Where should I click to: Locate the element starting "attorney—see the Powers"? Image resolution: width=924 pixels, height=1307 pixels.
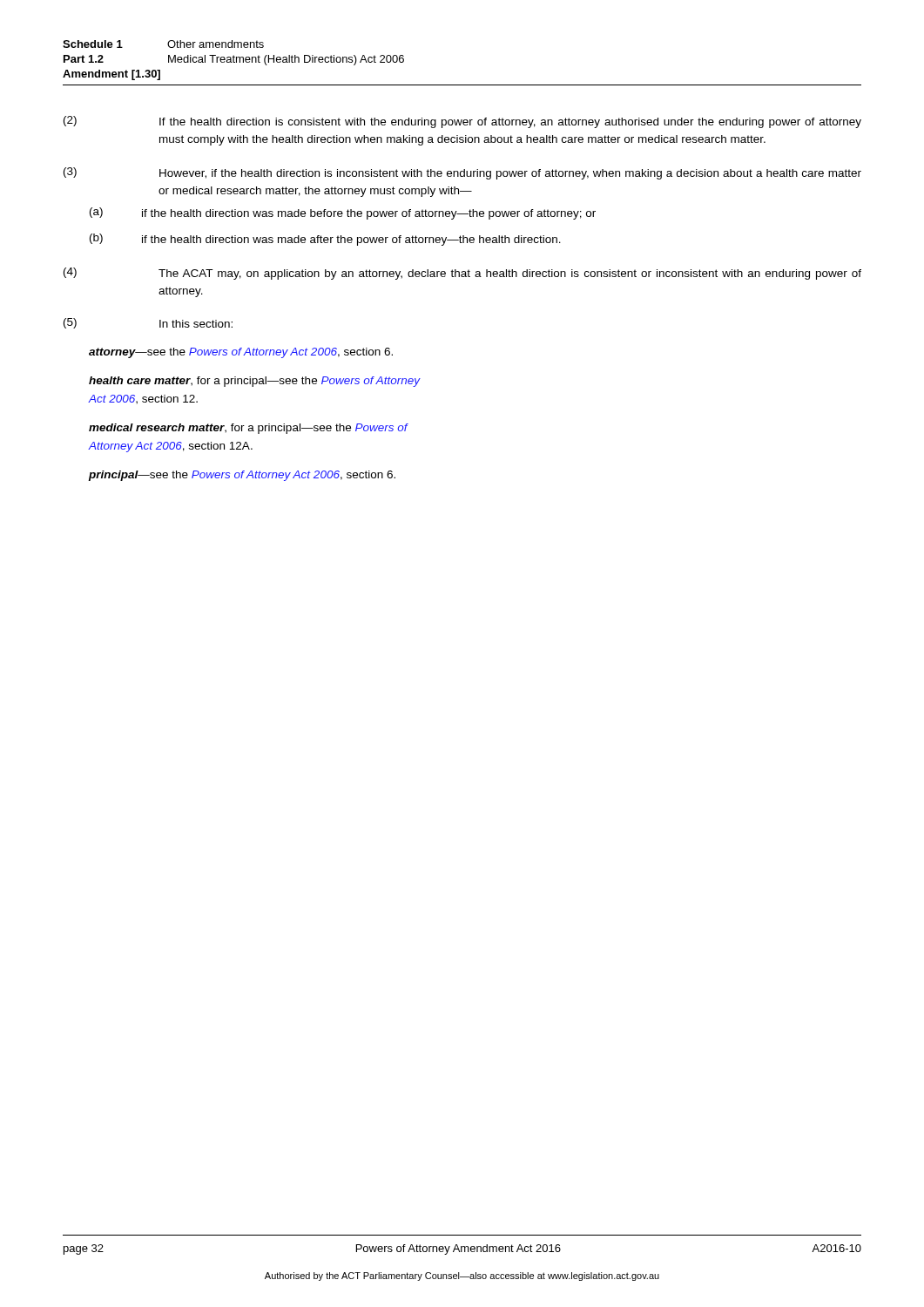241,352
